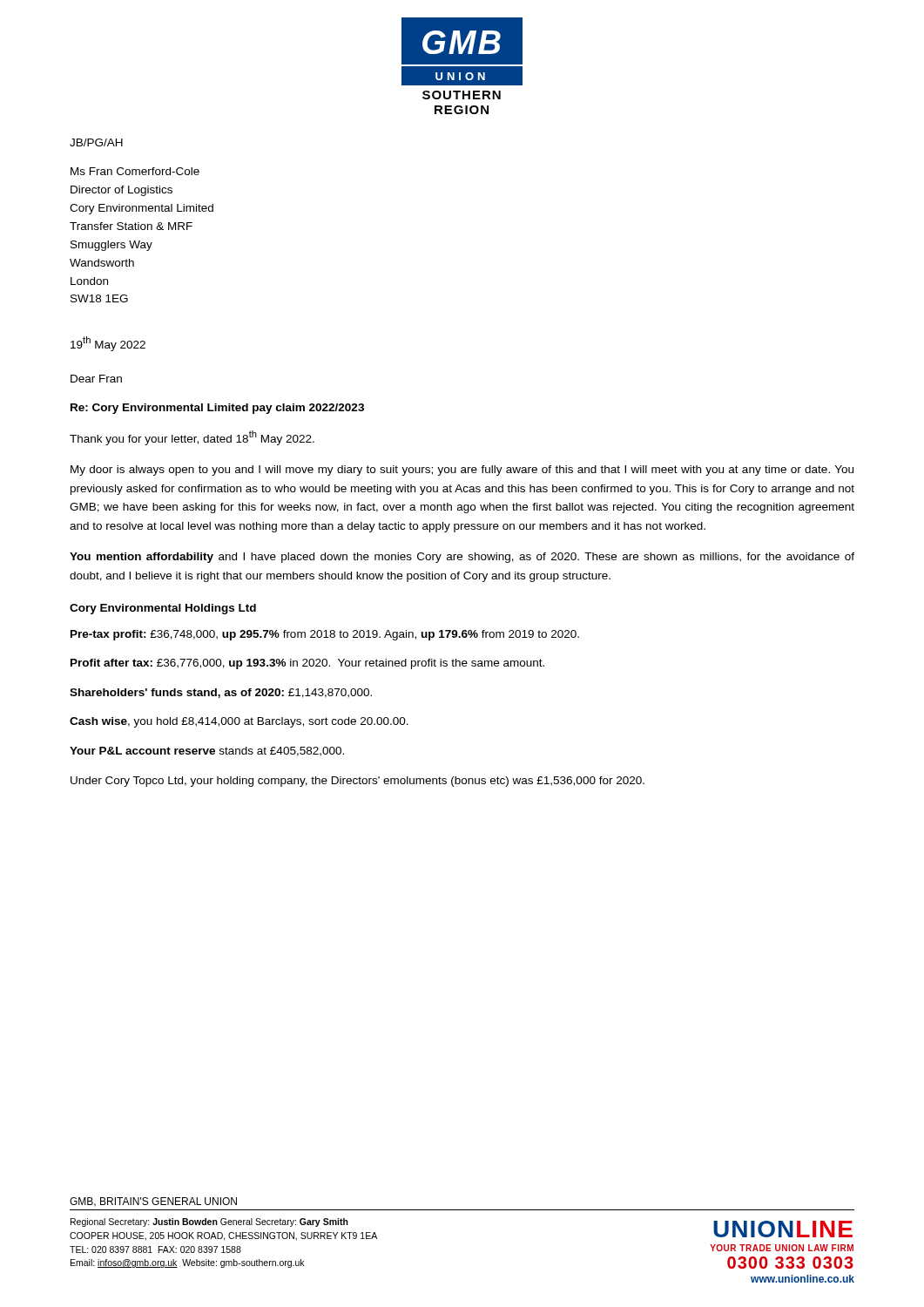Viewport: 924px width, 1307px height.
Task: Find the text block containing "Ms Fran Comerford-Cole Director"
Action: click(x=142, y=235)
